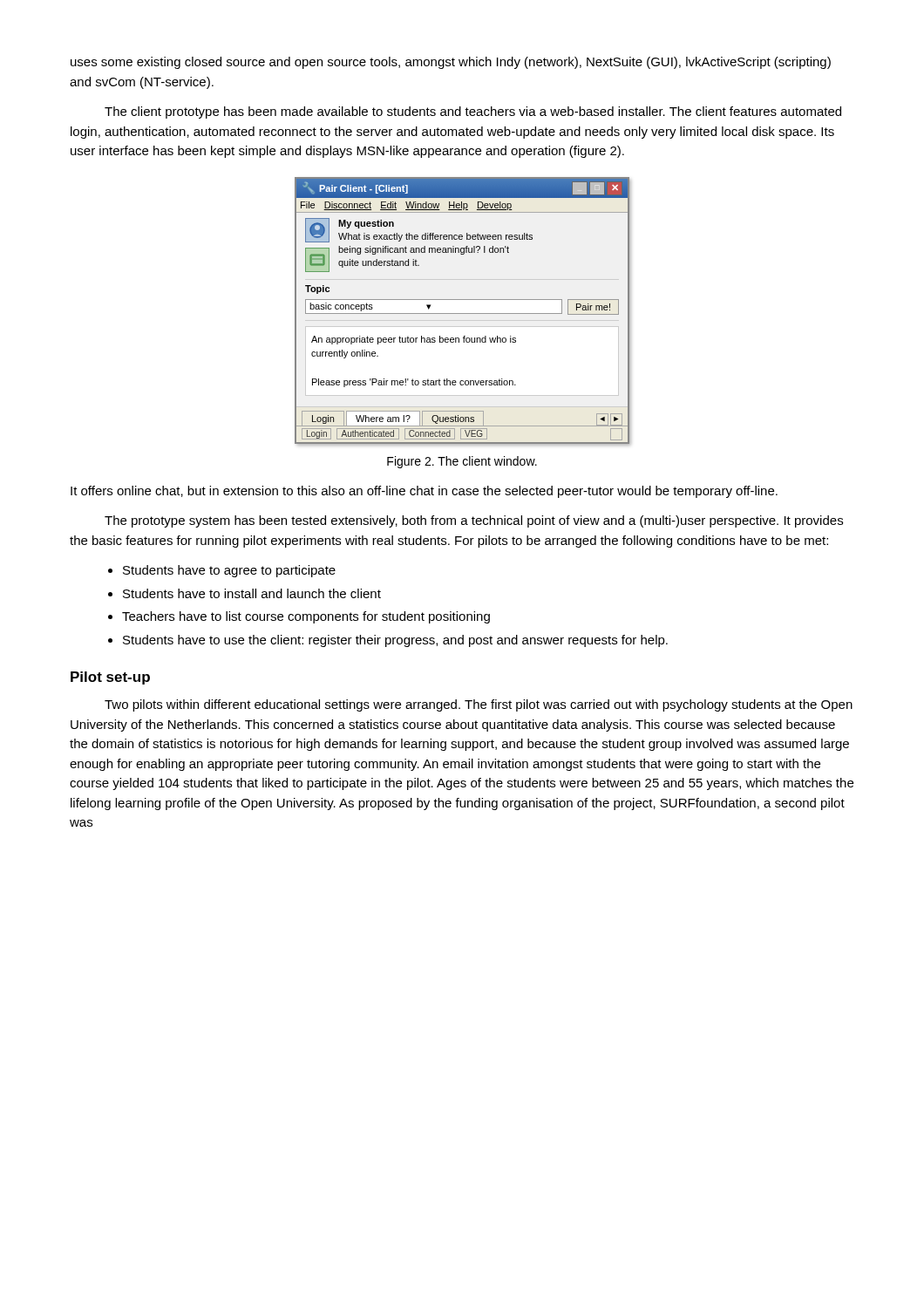This screenshot has height=1308, width=924.
Task: Select the screenshot
Action: click(x=462, y=310)
